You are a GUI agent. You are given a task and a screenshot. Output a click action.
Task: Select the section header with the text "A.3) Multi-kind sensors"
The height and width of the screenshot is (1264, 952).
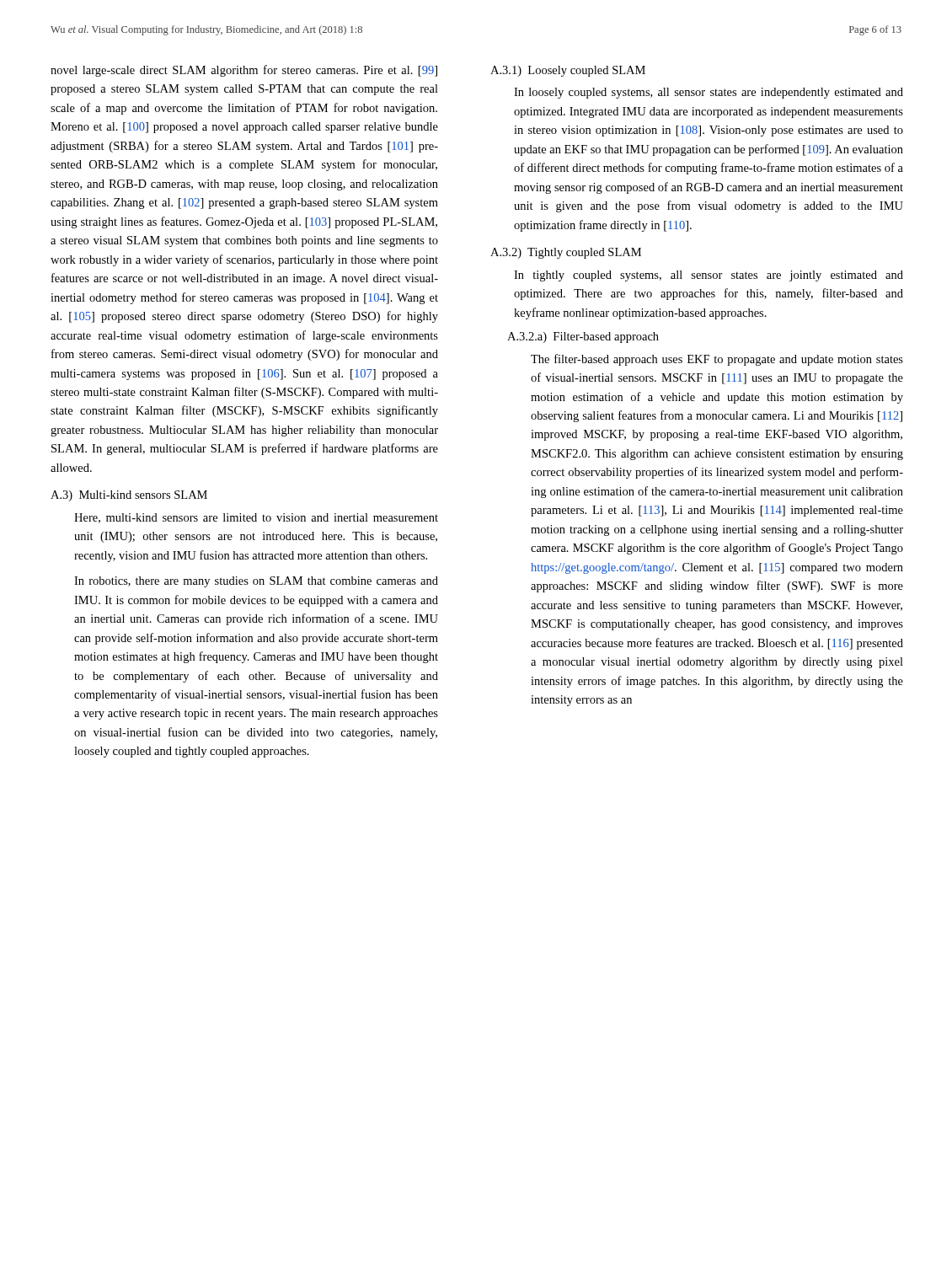[x=129, y=496]
